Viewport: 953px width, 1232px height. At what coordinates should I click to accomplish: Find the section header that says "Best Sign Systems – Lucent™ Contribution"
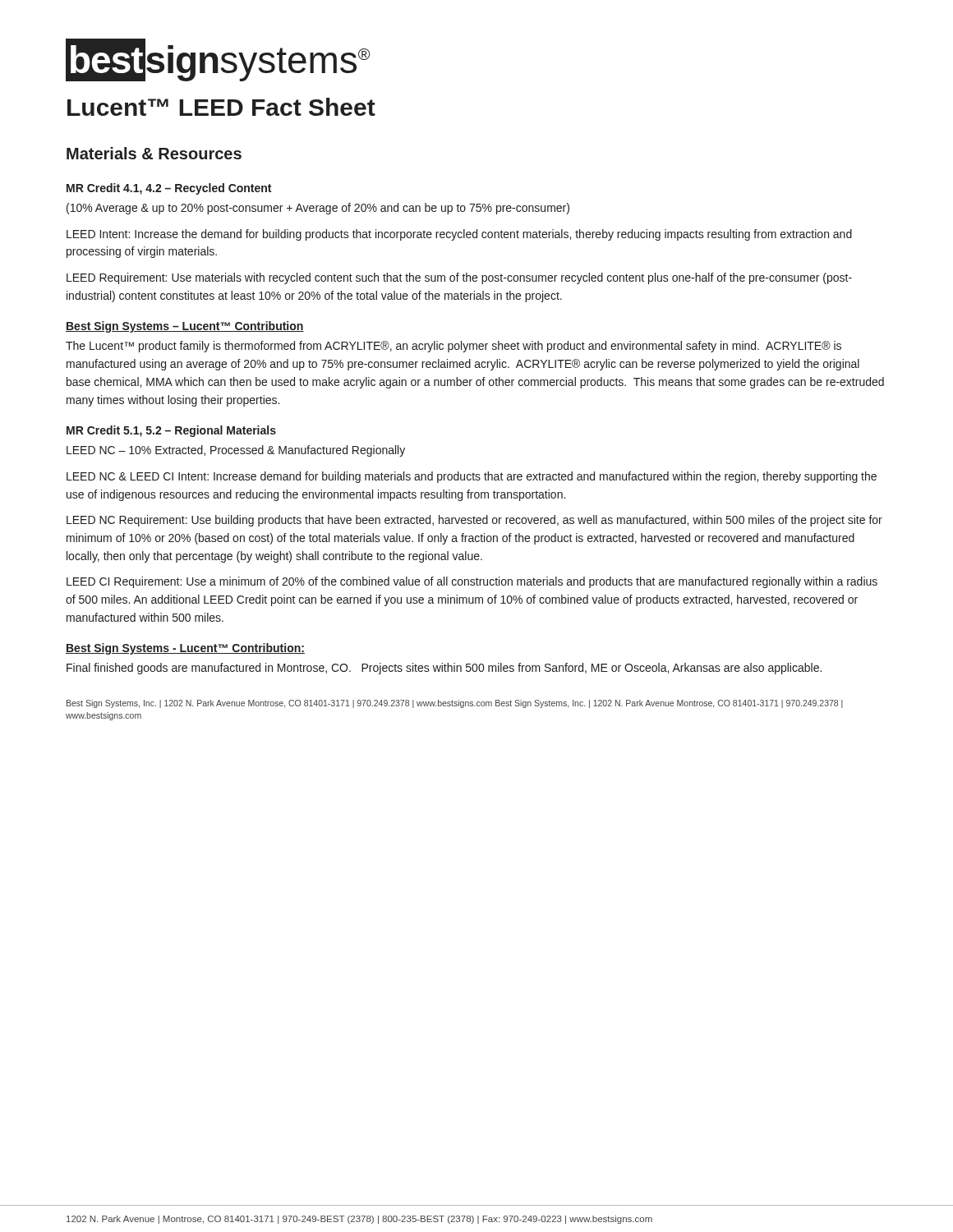pos(185,326)
